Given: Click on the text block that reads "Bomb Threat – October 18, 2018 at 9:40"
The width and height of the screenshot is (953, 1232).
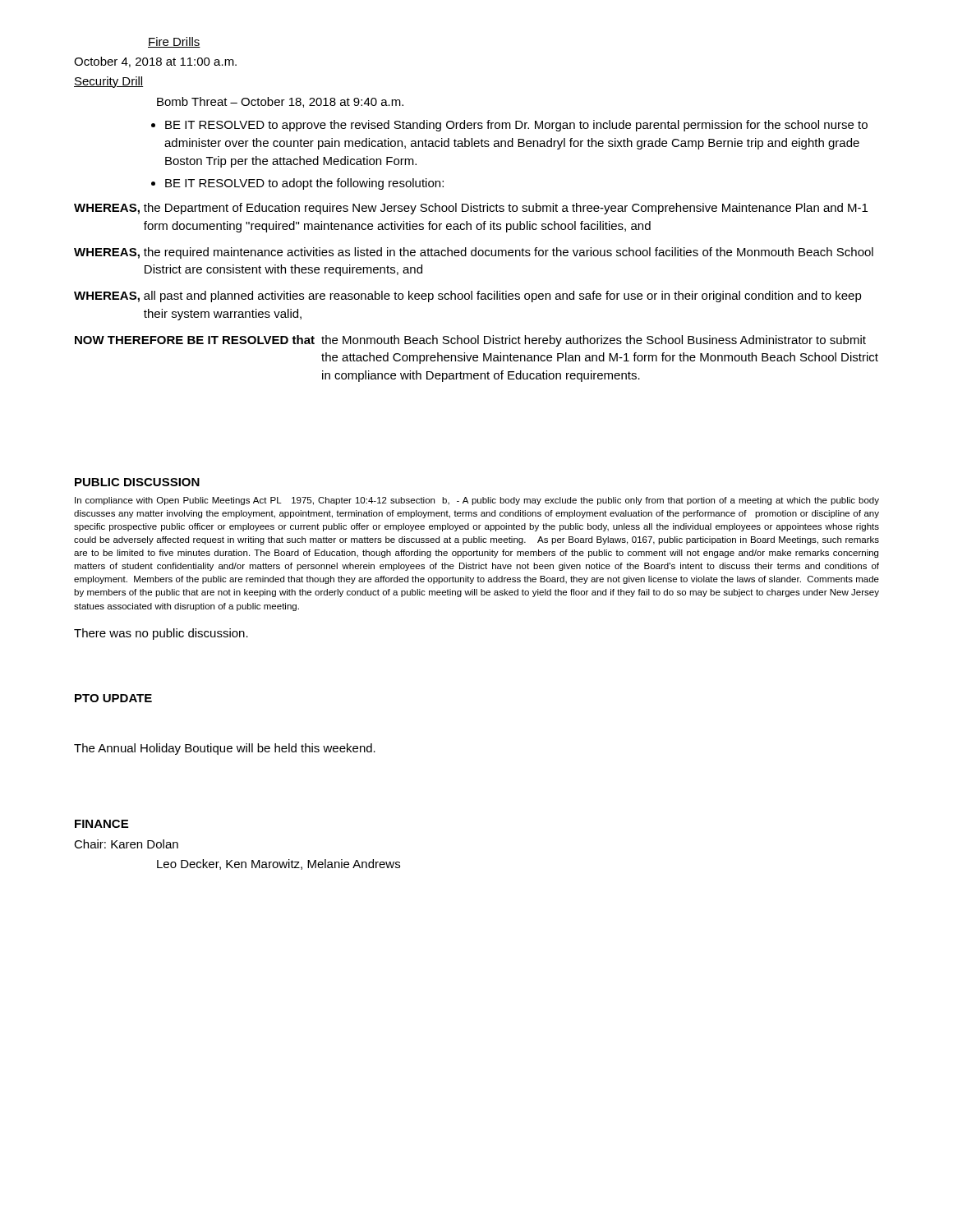Looking at the screenshot, I should pos(280,102).
